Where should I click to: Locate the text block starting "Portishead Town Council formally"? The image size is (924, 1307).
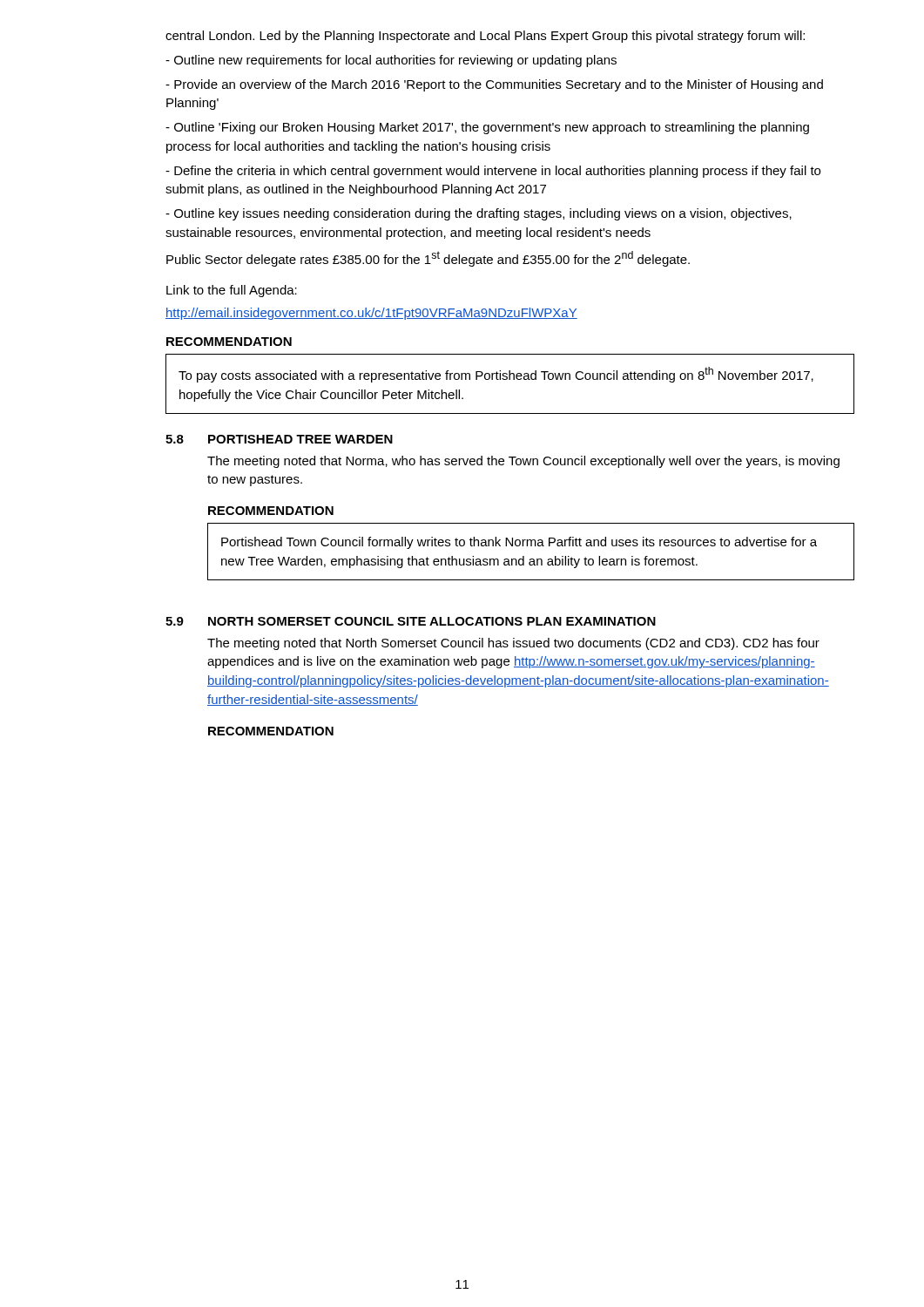[x=519, y=551]
